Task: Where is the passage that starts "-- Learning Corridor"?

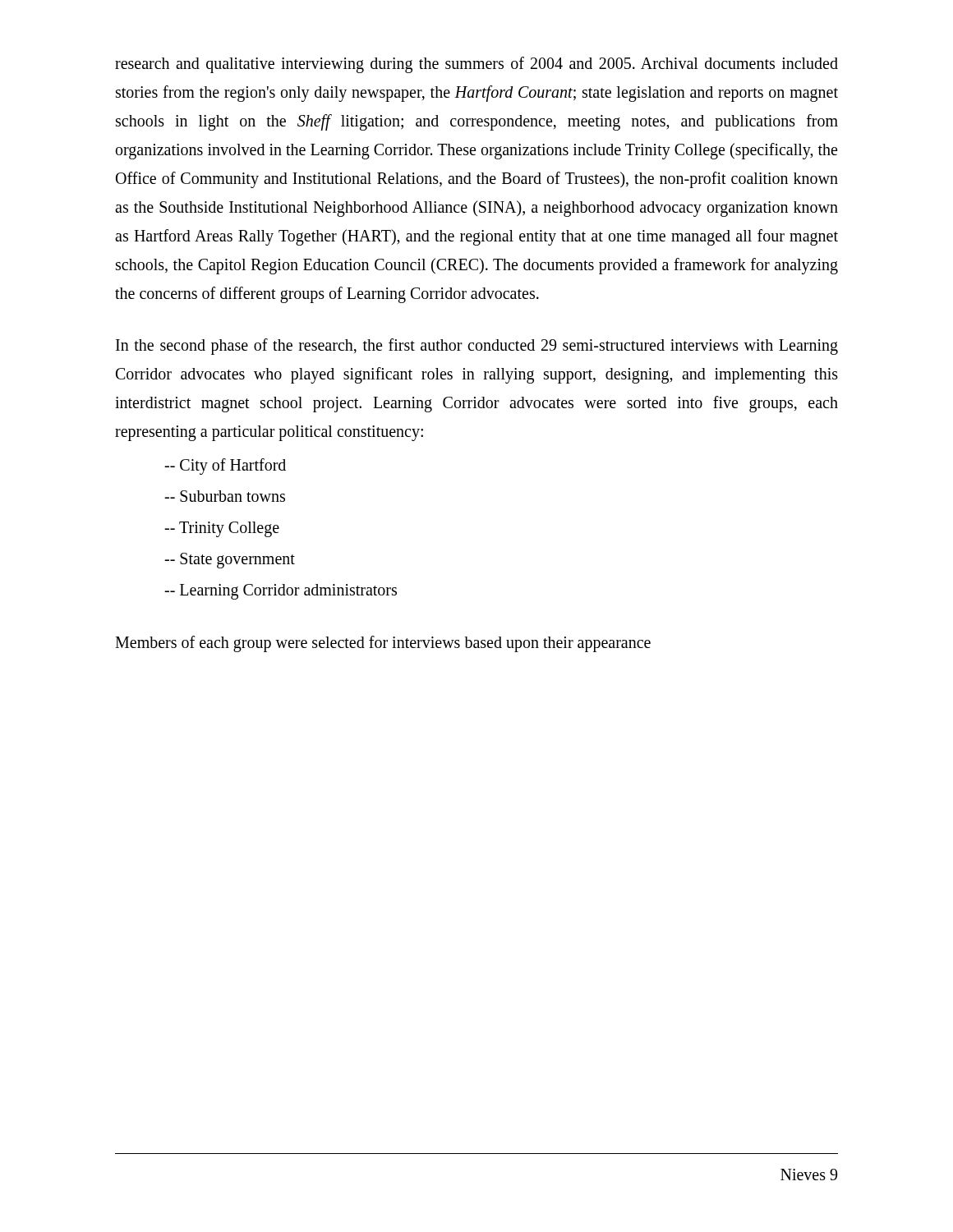Action: pos(281,590)
